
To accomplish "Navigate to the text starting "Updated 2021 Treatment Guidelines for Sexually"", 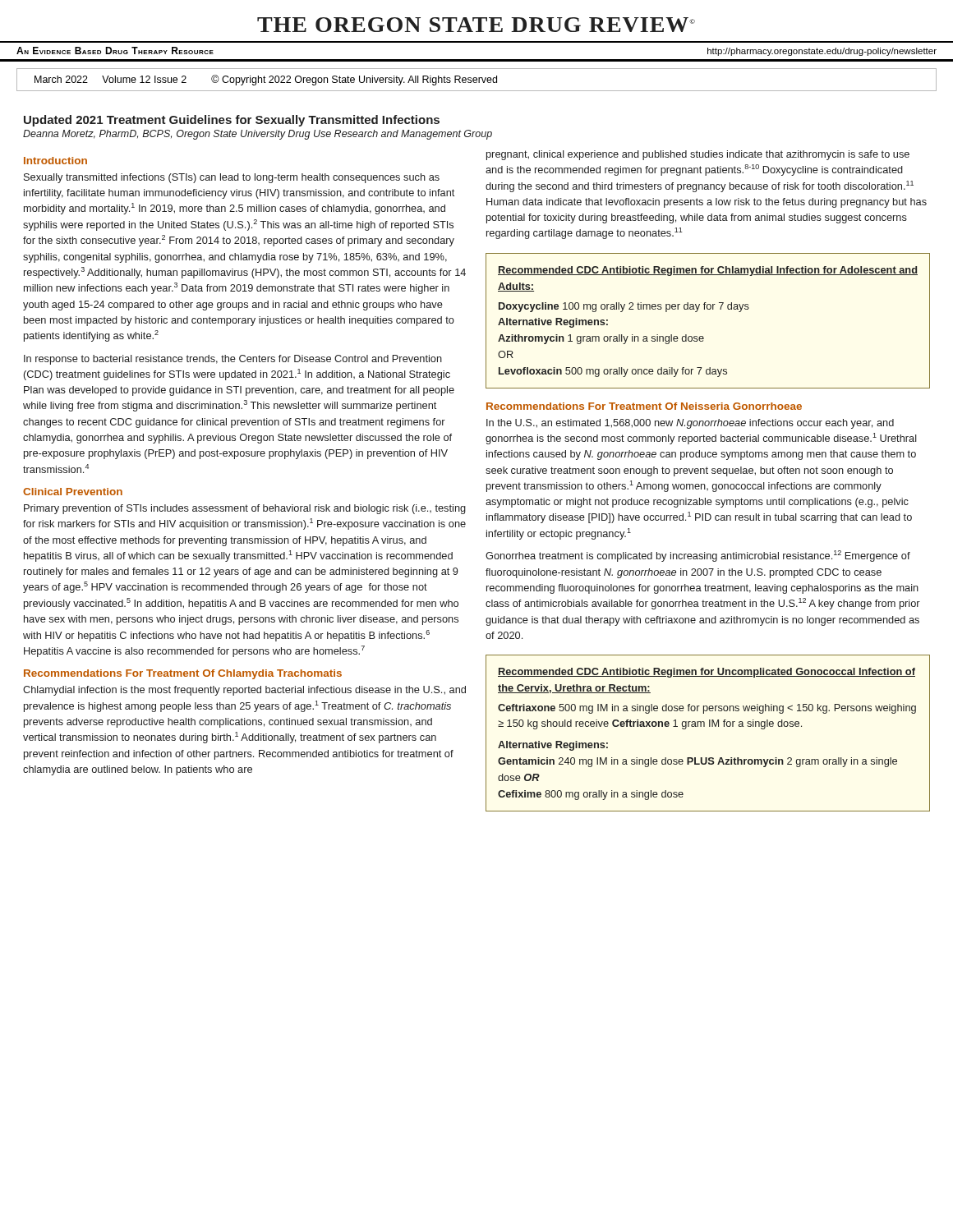I will pos(232,120).
